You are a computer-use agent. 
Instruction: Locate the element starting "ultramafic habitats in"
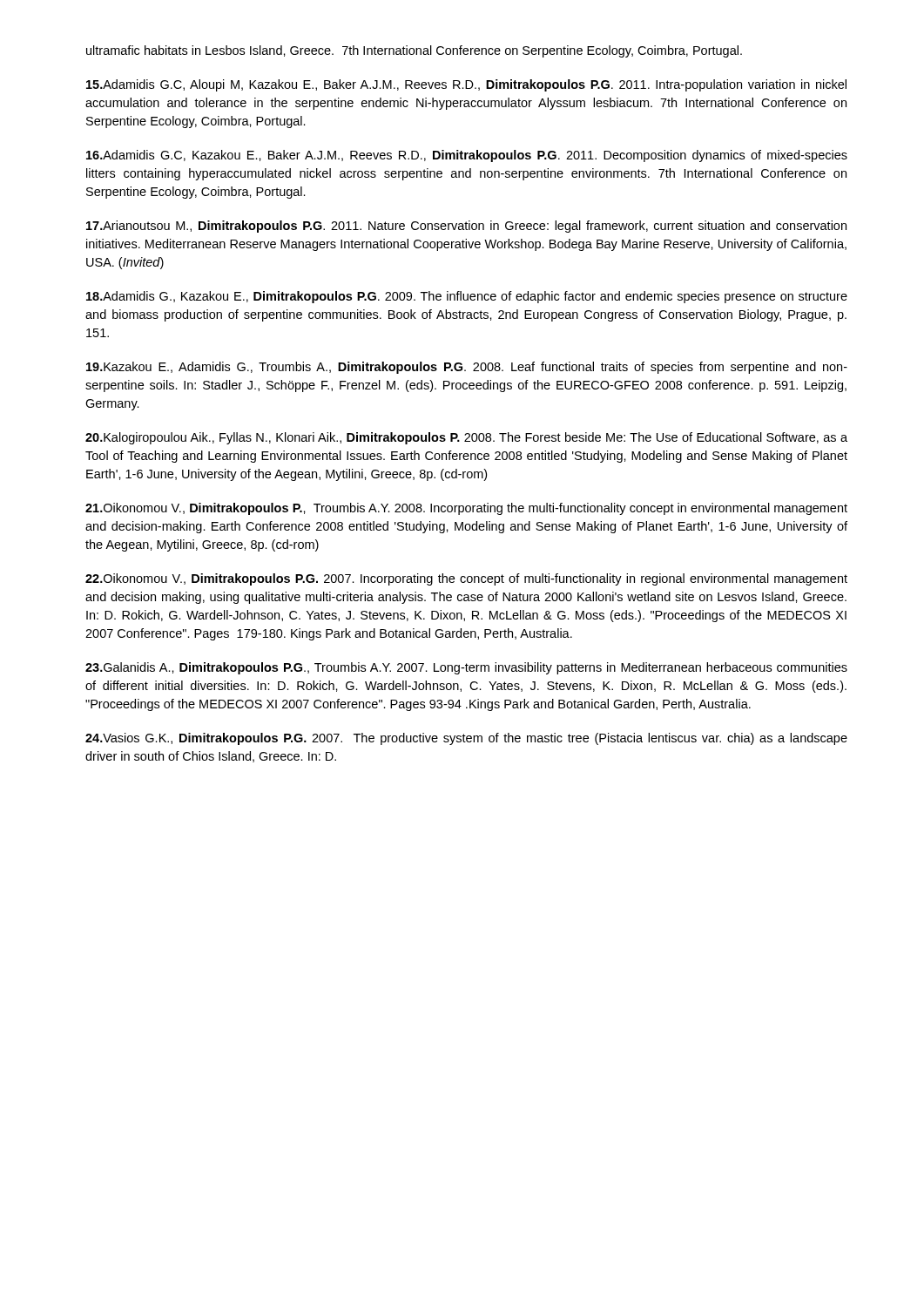(x=414, y=51)
